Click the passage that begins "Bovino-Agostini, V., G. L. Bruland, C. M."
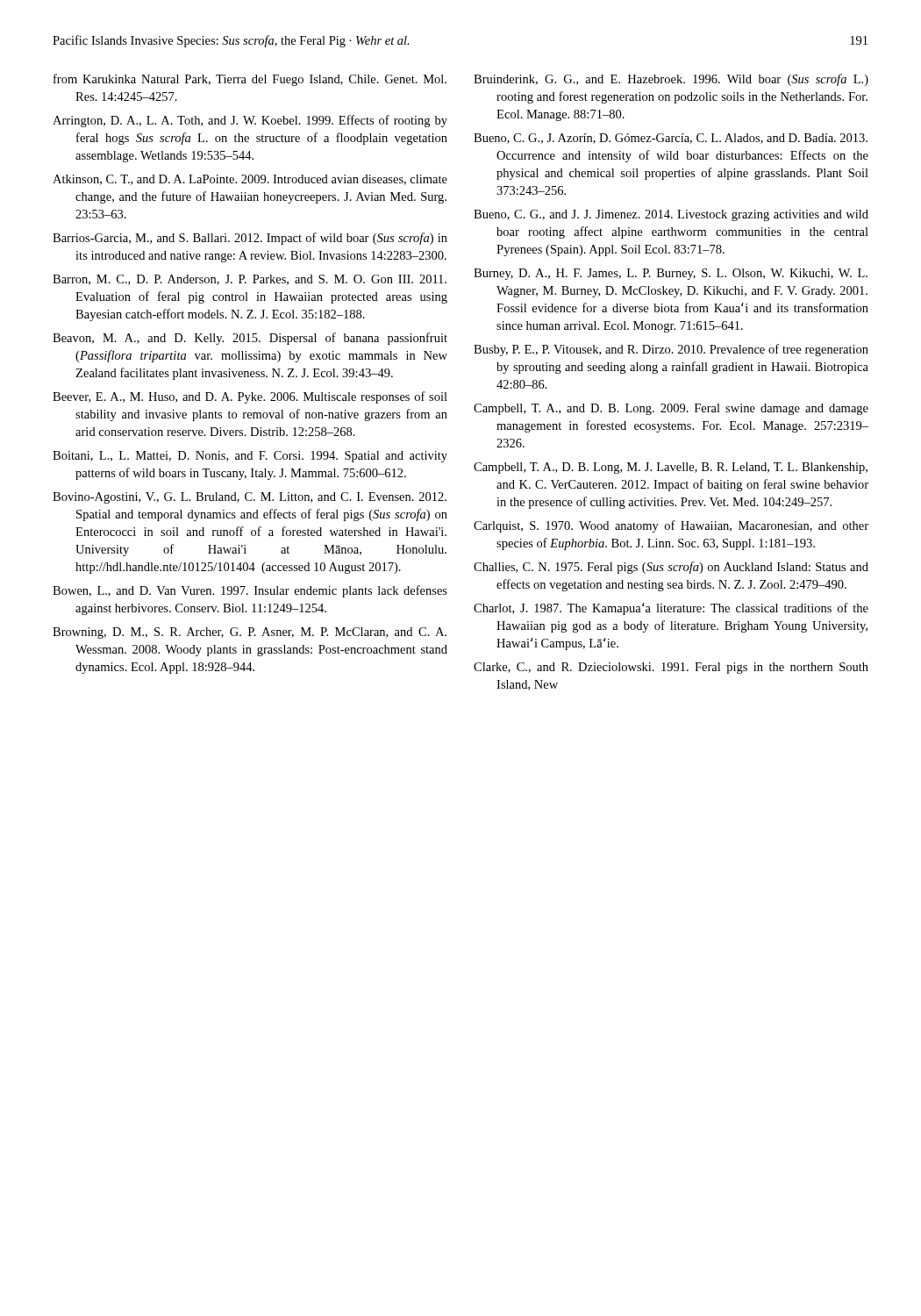Viewport: 921px width, 1316px height. tap(250, 532)
